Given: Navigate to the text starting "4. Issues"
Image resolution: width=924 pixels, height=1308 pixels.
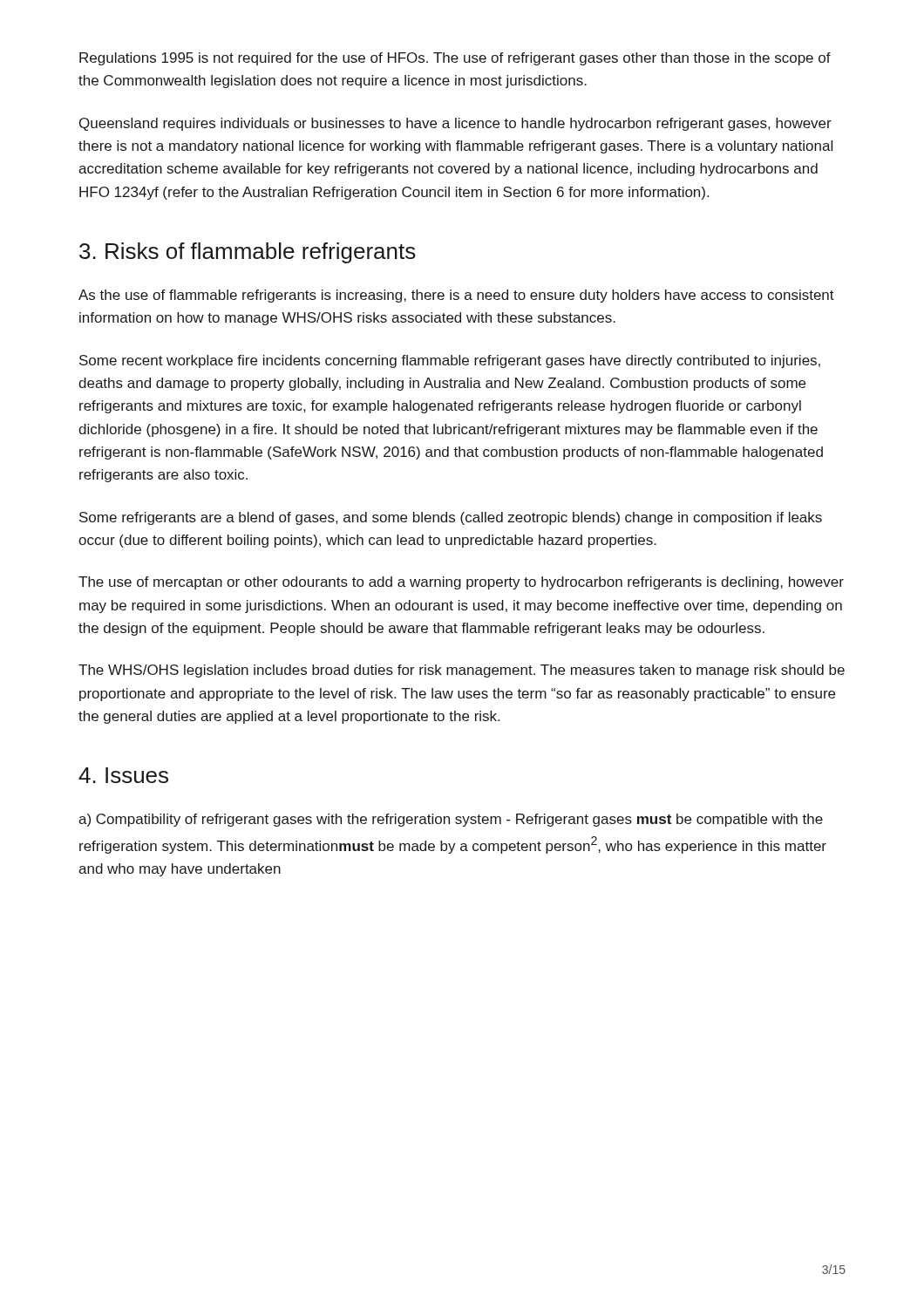Looking at the screenshot, I should (124, 776).
